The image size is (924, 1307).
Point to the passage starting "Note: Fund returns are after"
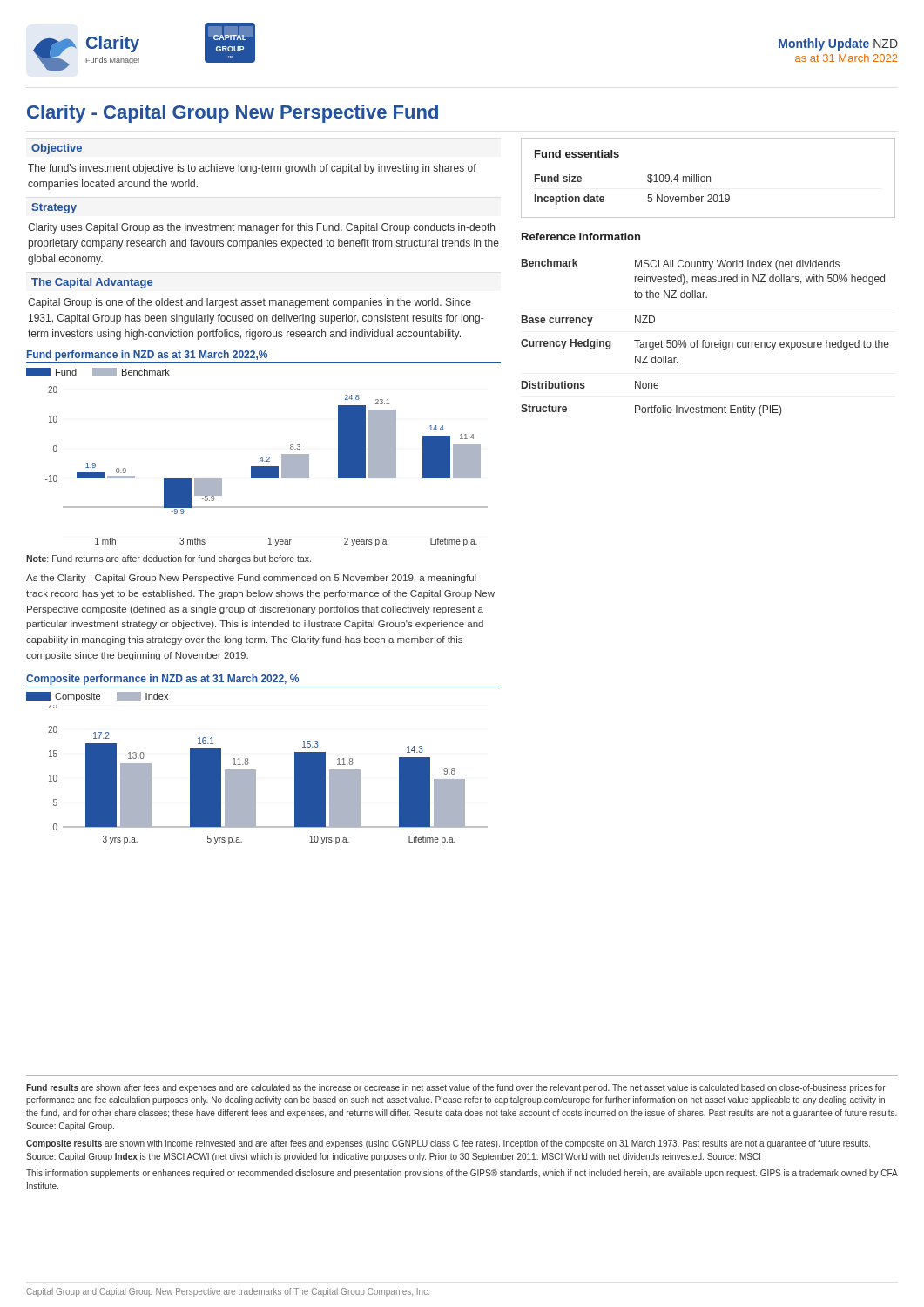169,558
